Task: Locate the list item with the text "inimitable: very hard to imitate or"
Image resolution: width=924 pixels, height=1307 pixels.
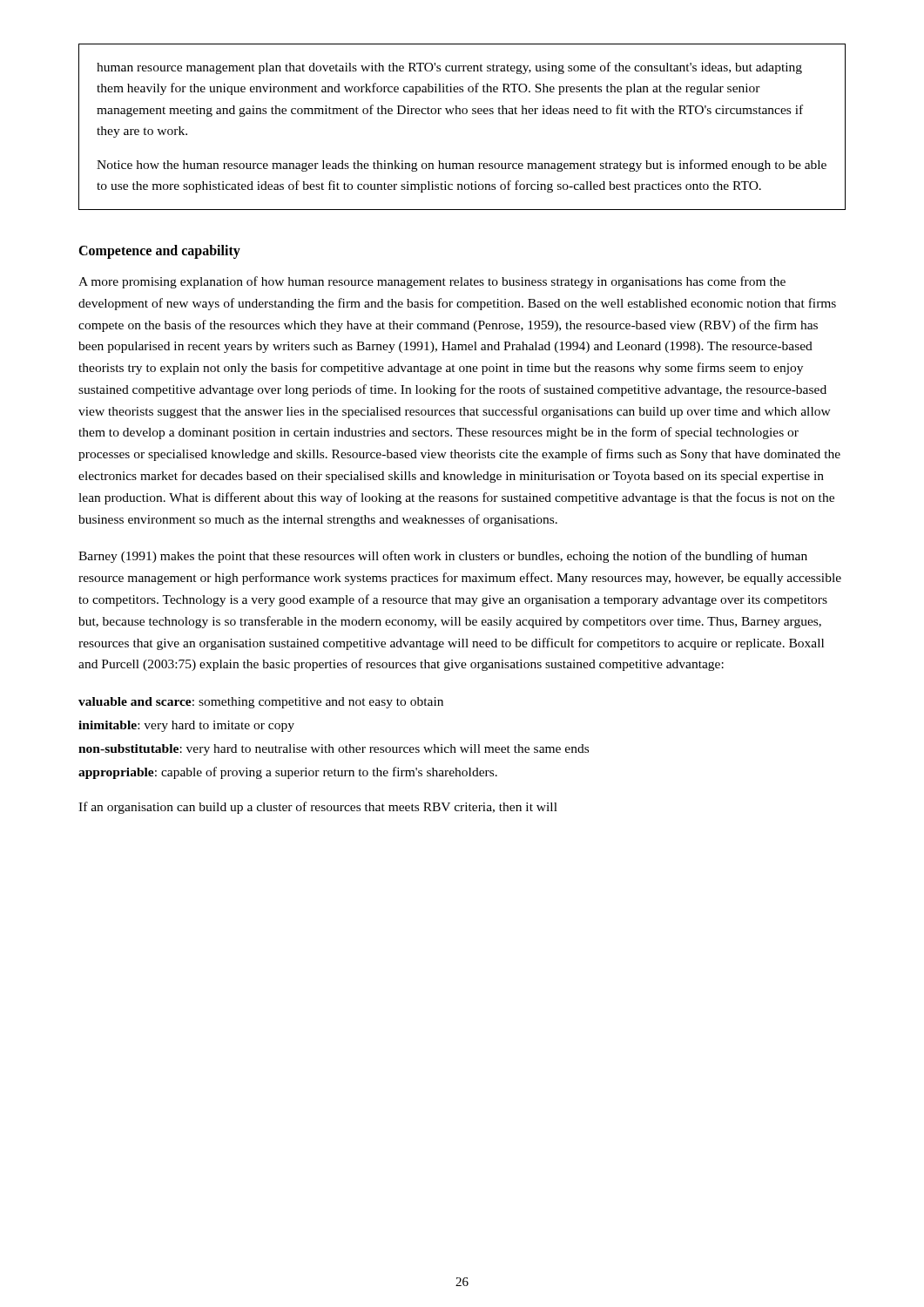Action: 186,725
